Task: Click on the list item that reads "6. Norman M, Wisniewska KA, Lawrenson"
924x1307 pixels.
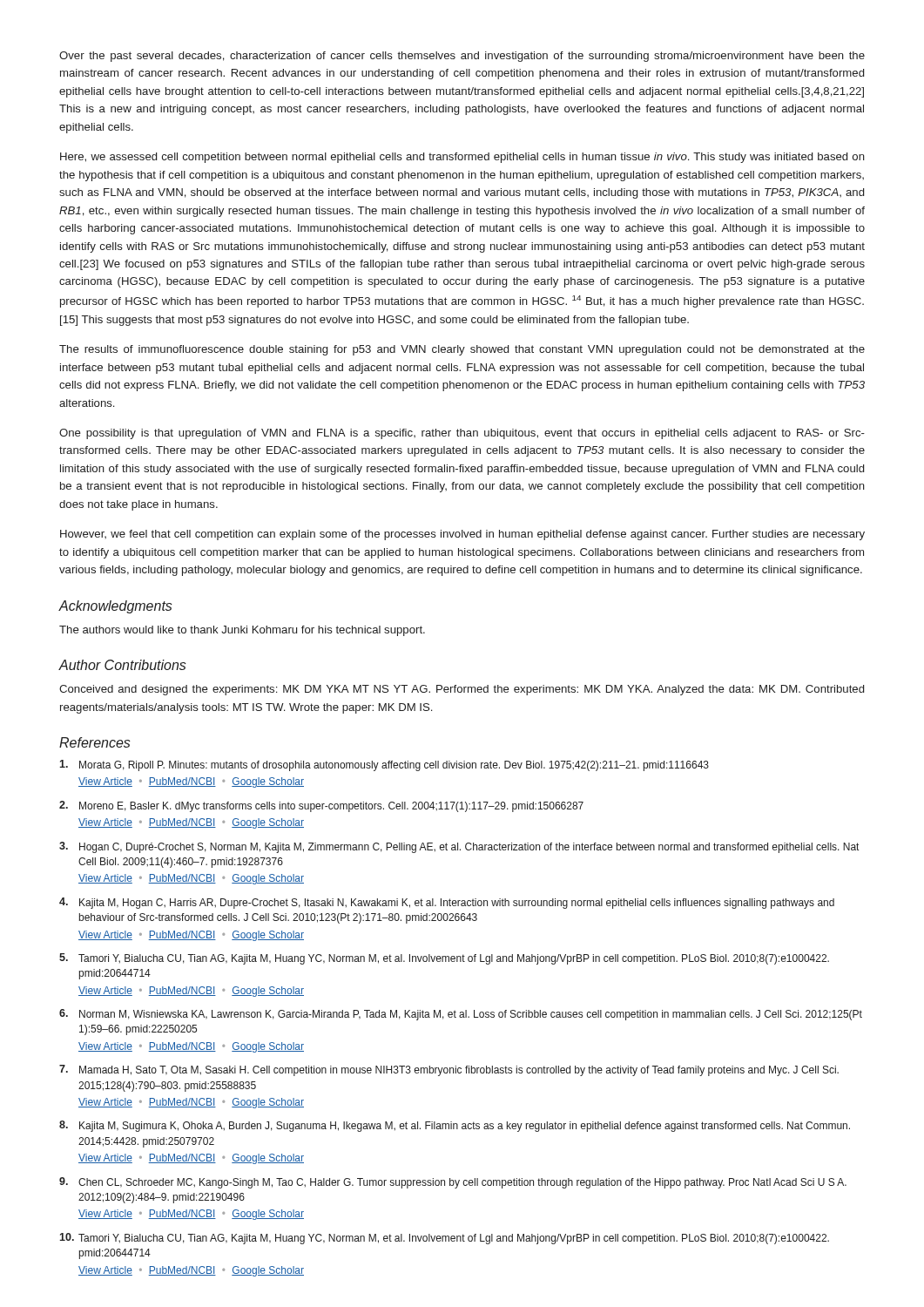Action: 461,1015
